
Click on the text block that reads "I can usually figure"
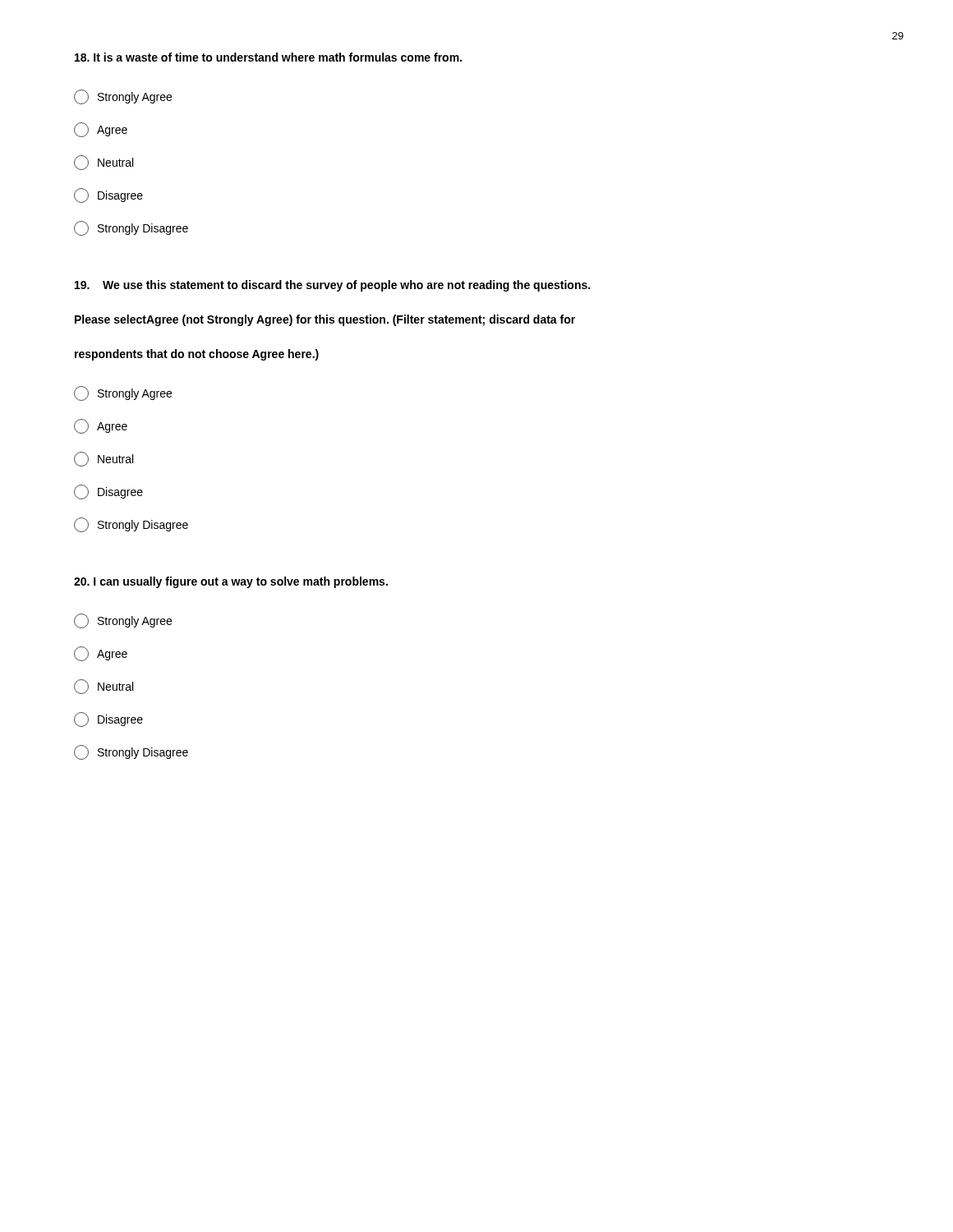pos(231,582)
